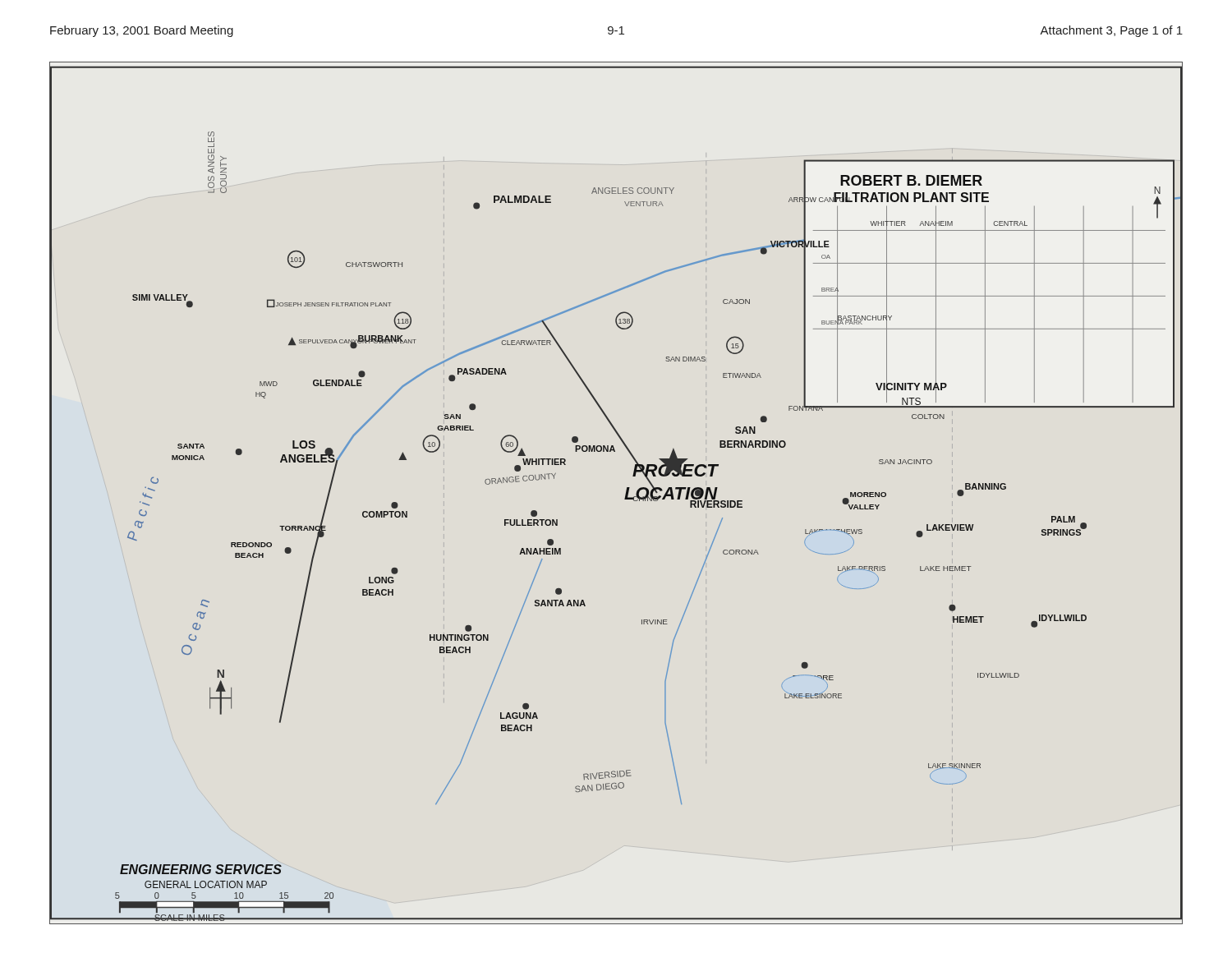
Task: Click the map
Action: pos(616,493)
